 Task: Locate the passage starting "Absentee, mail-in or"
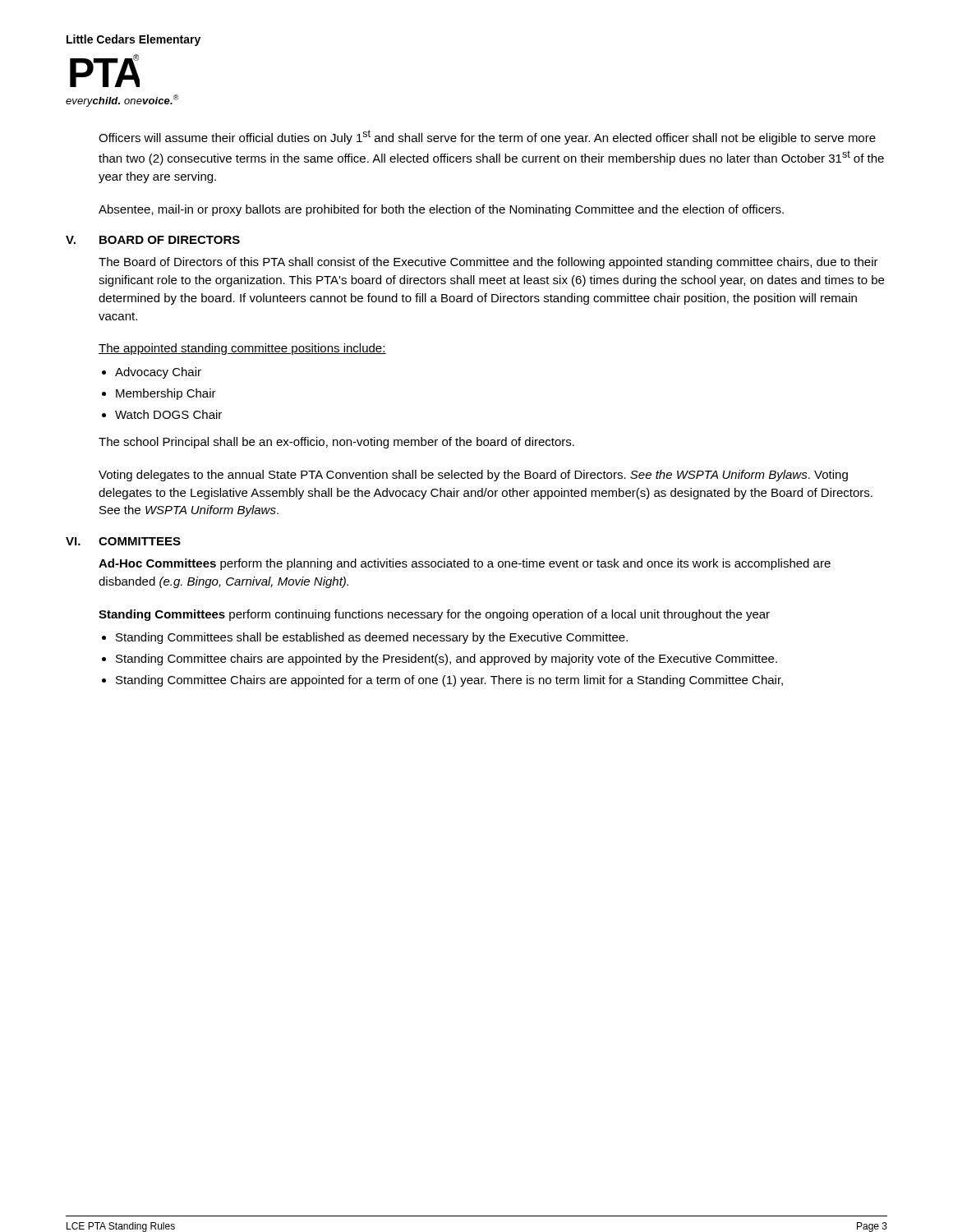pos(442,209)
